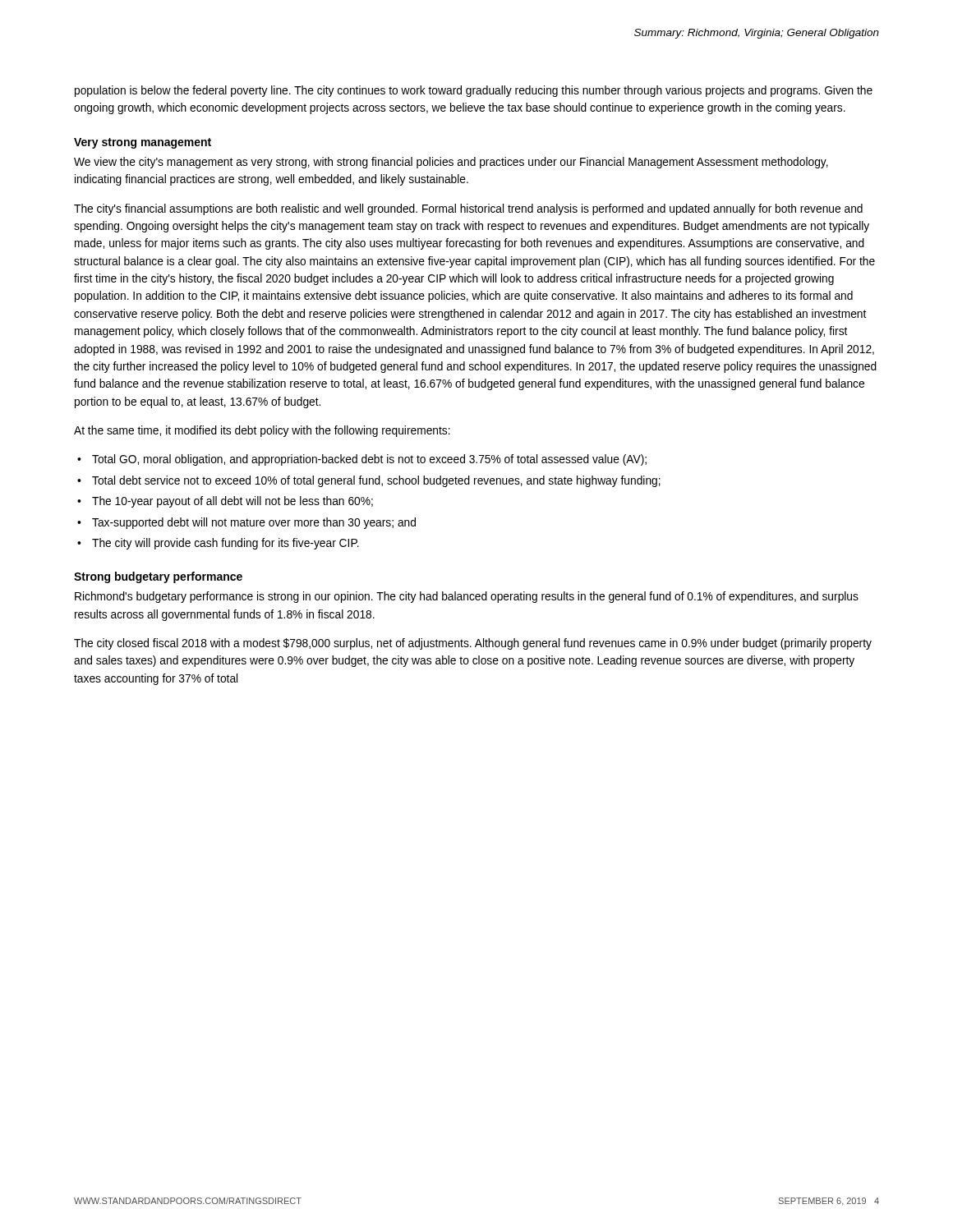Click on the list item that reads "Total debt service not to exceed 10%"

pyautogui.click(x=377, y=481)
